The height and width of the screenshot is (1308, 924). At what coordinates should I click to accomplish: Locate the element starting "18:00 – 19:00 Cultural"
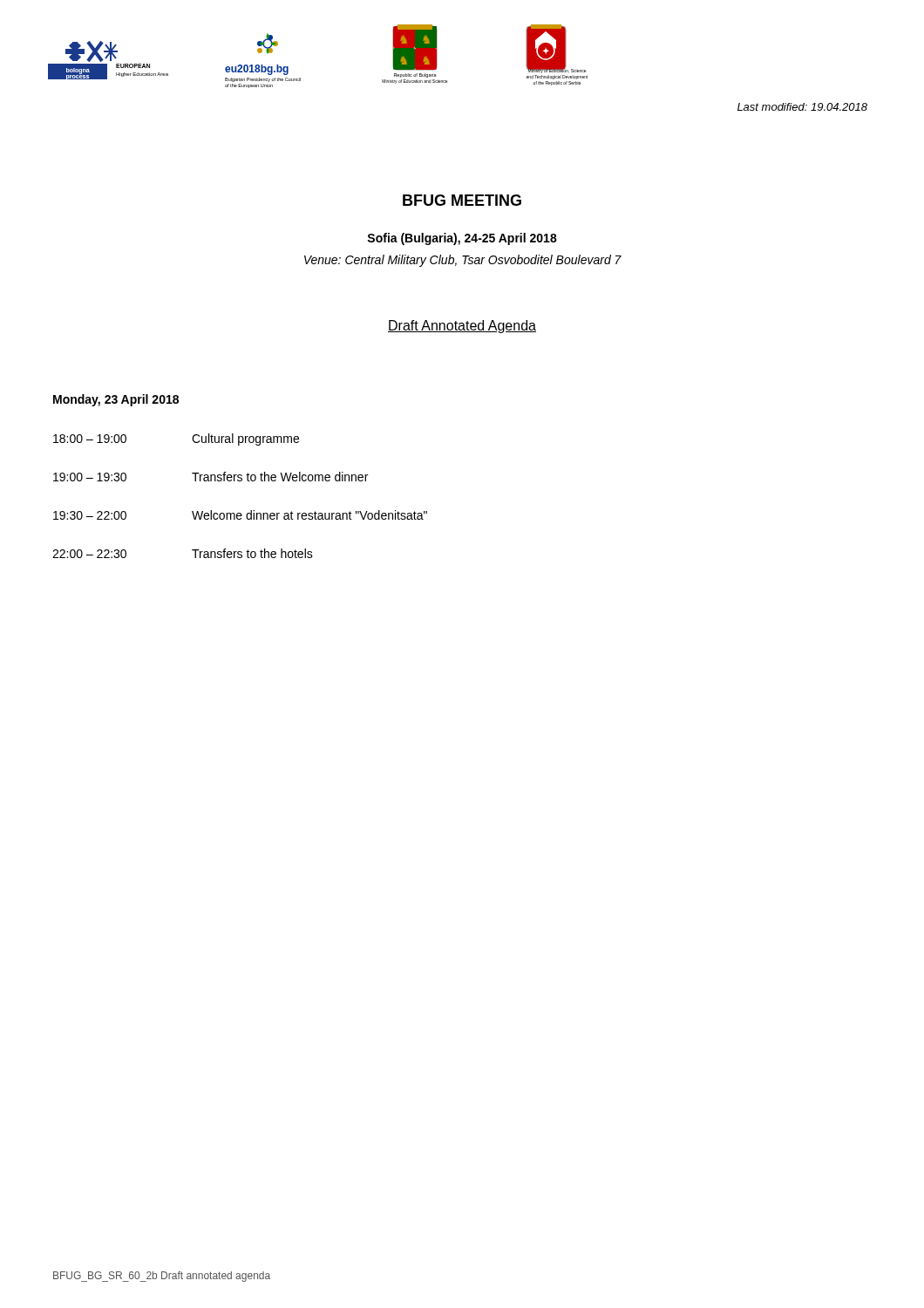click(x=82, y=439)
